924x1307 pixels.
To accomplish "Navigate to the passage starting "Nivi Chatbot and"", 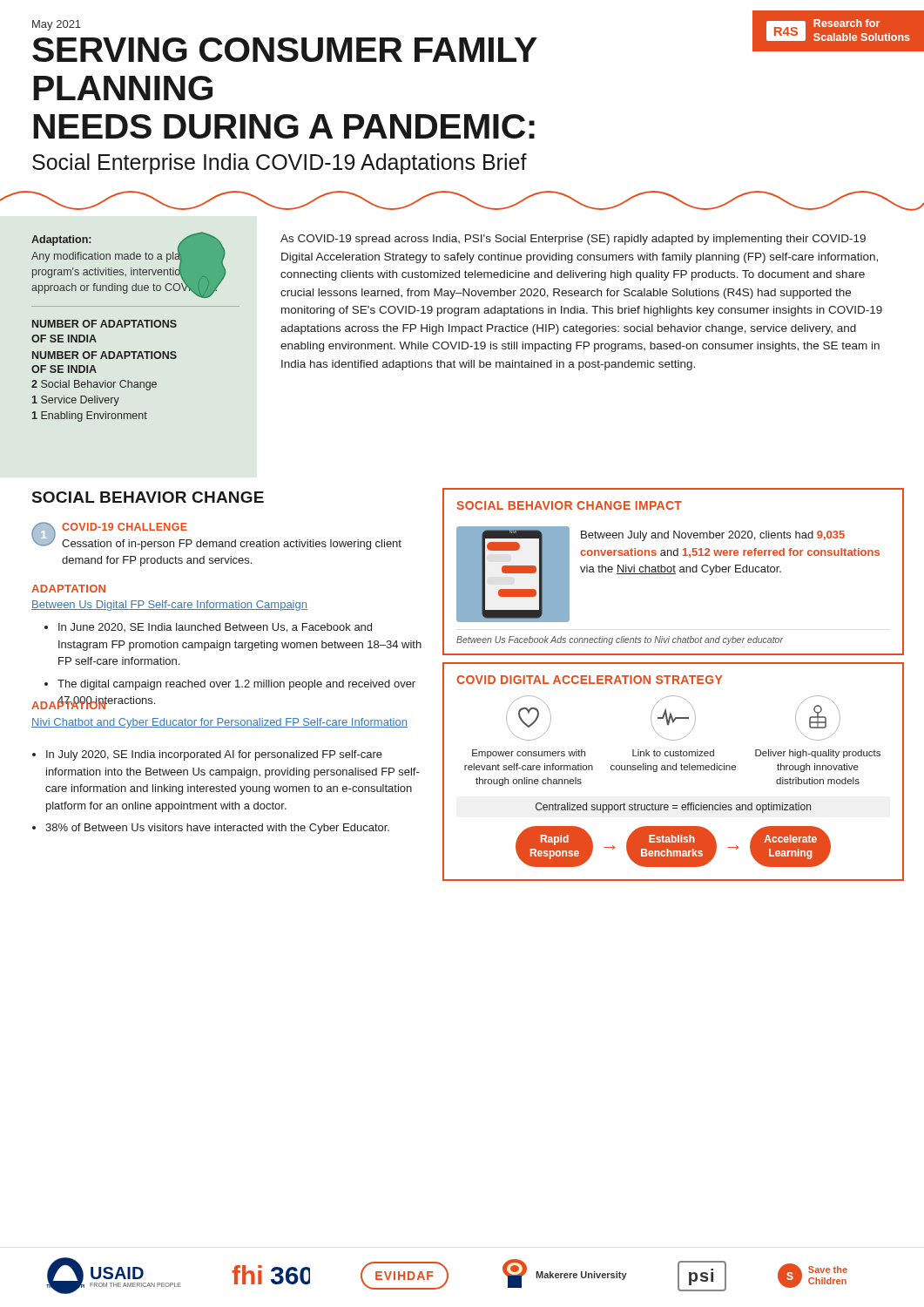I will point(219,722).
